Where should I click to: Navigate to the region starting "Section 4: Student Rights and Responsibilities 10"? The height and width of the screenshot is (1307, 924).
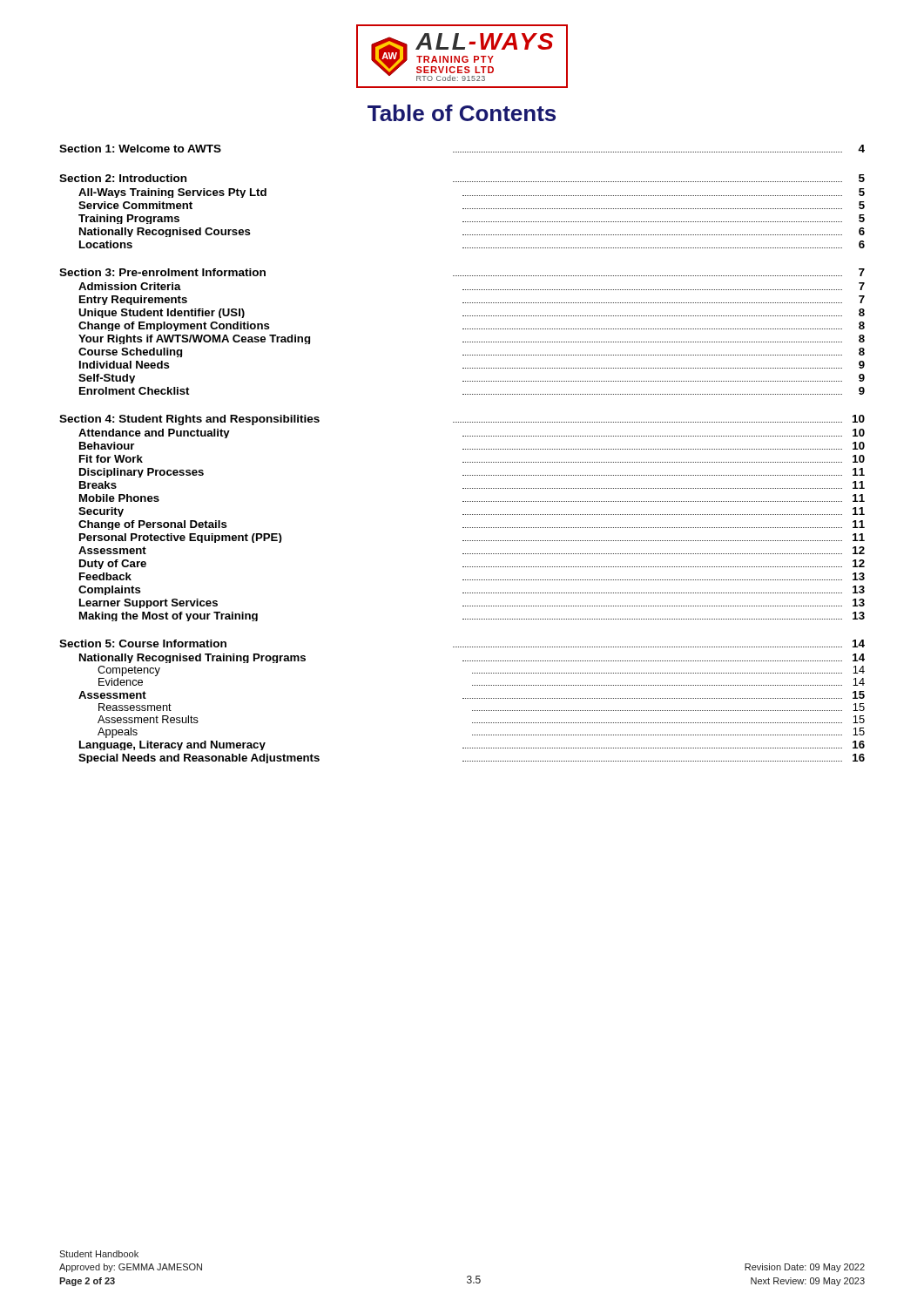[462, 419]
